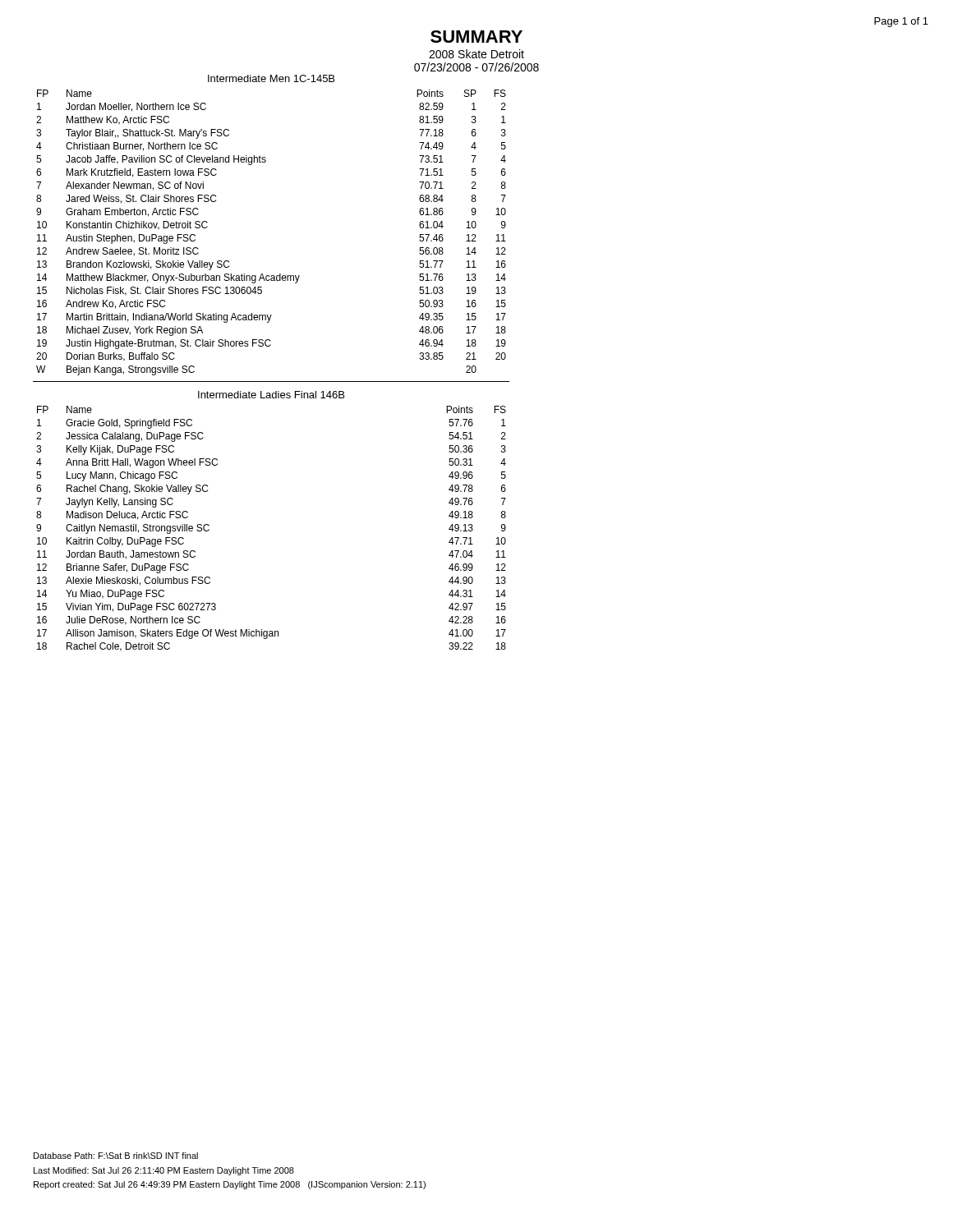The image size is (953, 1232).
Task: Locate the table with the text "Austin Stephen, DuPage FSC"
Action: (x=271, y=232)
